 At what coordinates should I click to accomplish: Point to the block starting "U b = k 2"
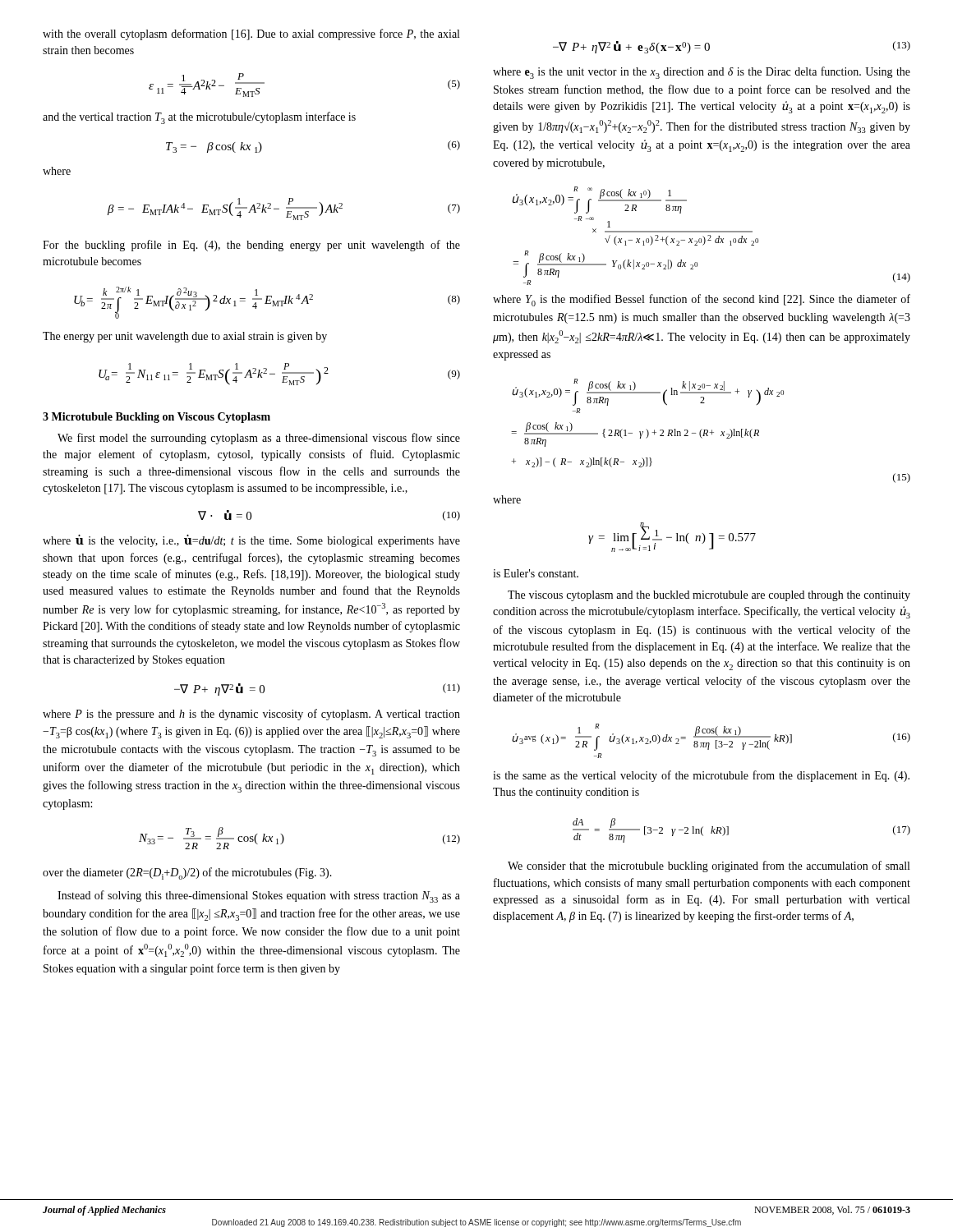click(x=251, y=299)
